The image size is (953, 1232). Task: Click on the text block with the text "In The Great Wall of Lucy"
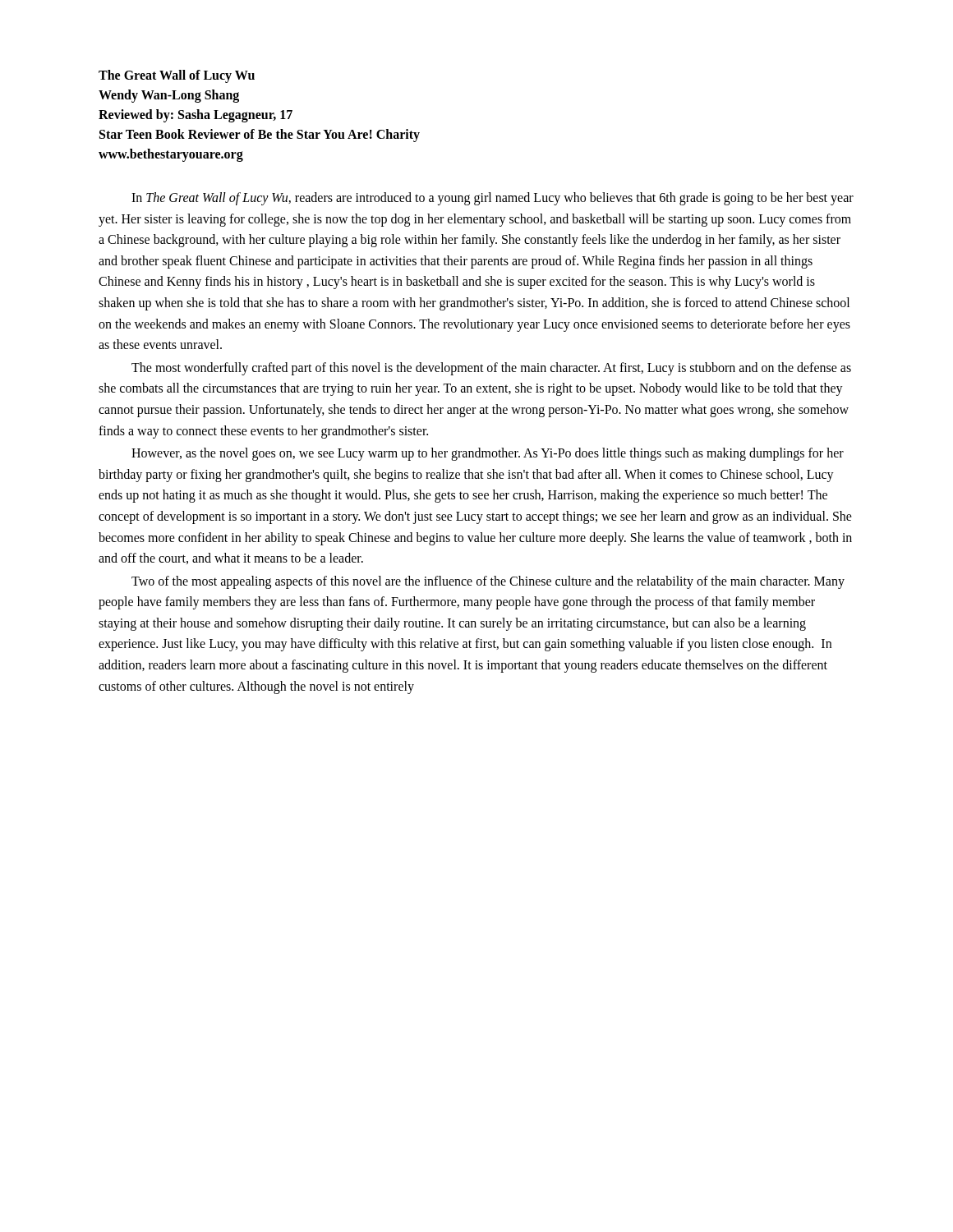pyautogui.click(x=476, y=442)
